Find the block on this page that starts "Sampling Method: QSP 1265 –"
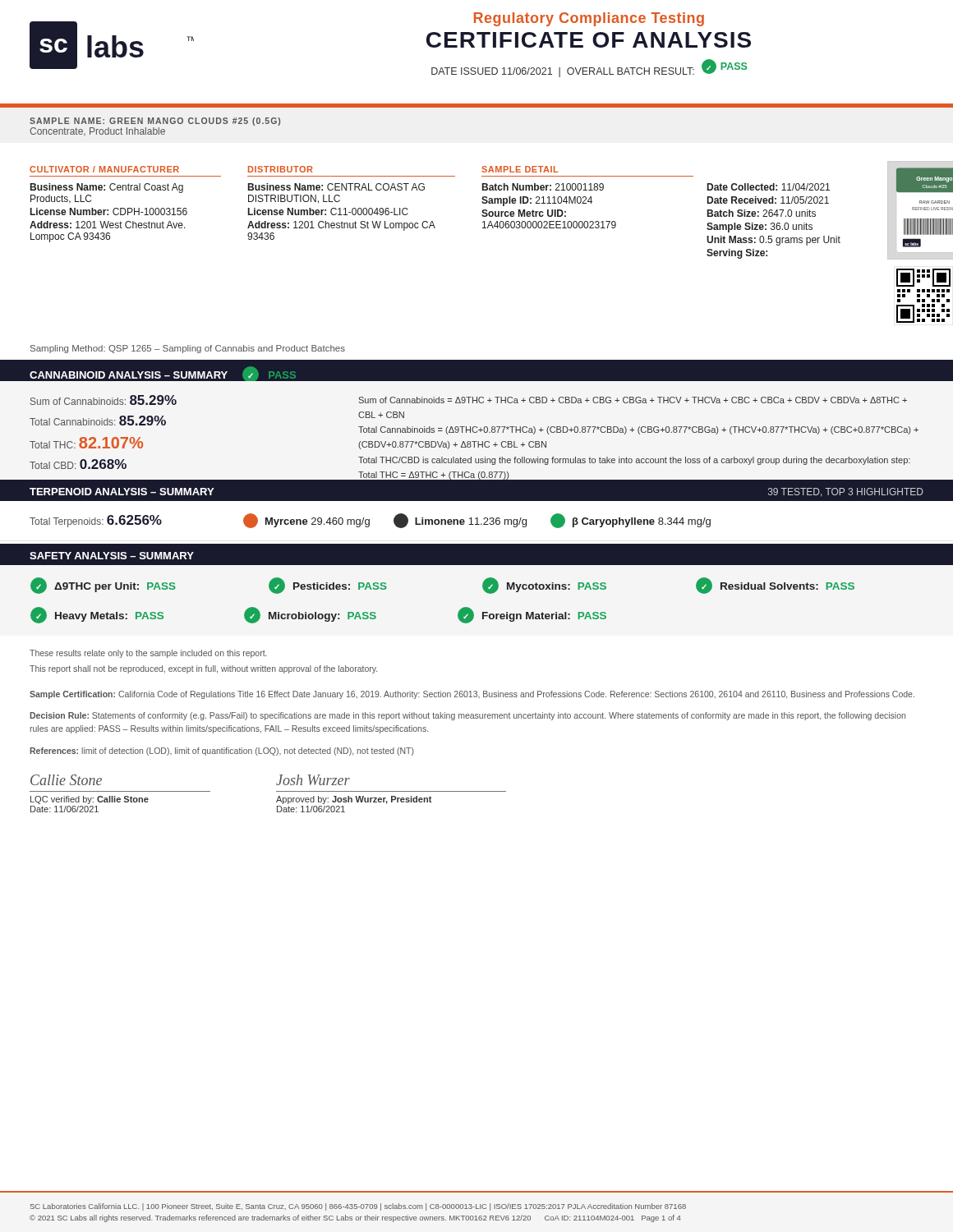The width and height of the screenshot is (953, 1232). [x=187, y=348]
